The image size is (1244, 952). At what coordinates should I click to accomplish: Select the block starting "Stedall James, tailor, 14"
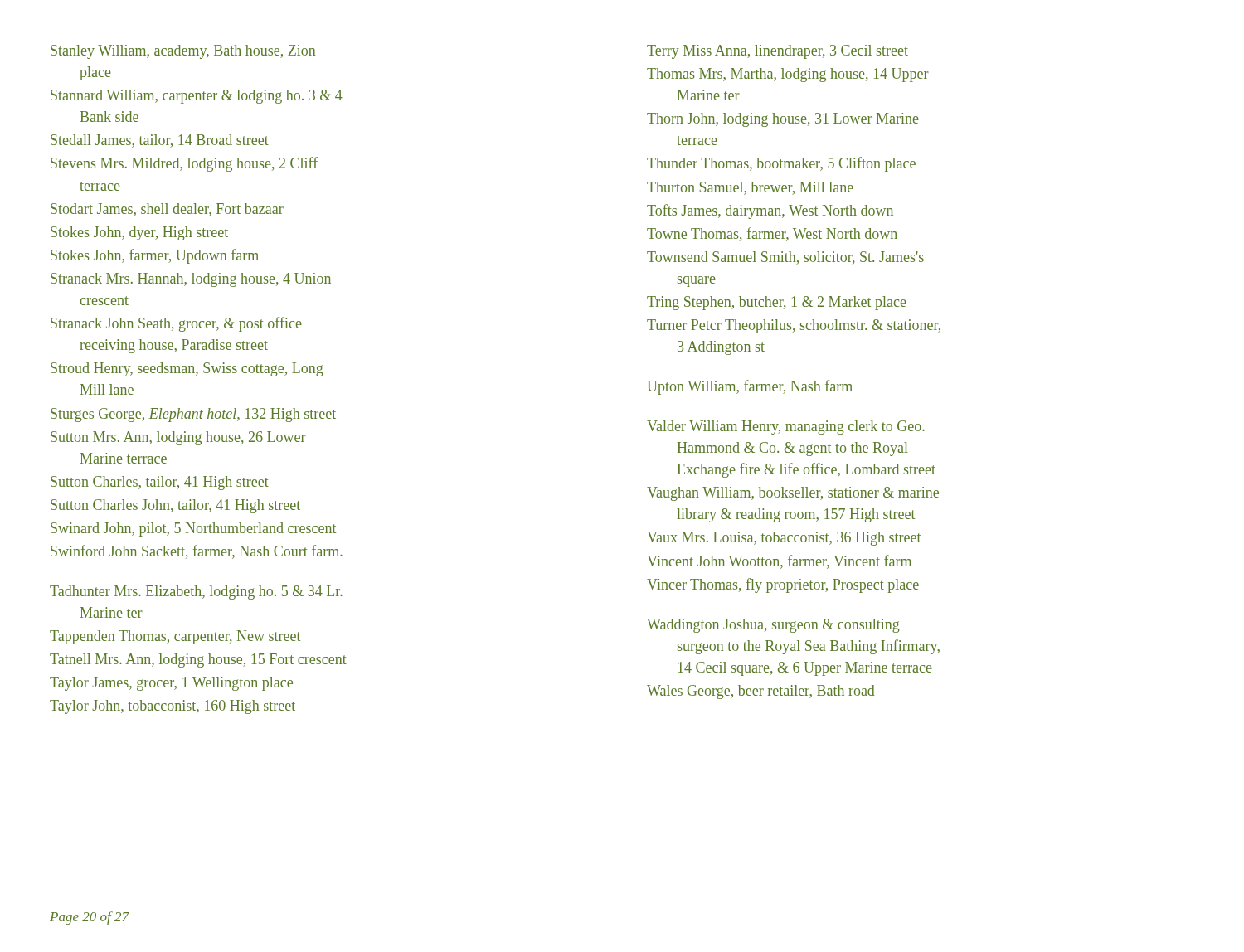tap(159, 140)
